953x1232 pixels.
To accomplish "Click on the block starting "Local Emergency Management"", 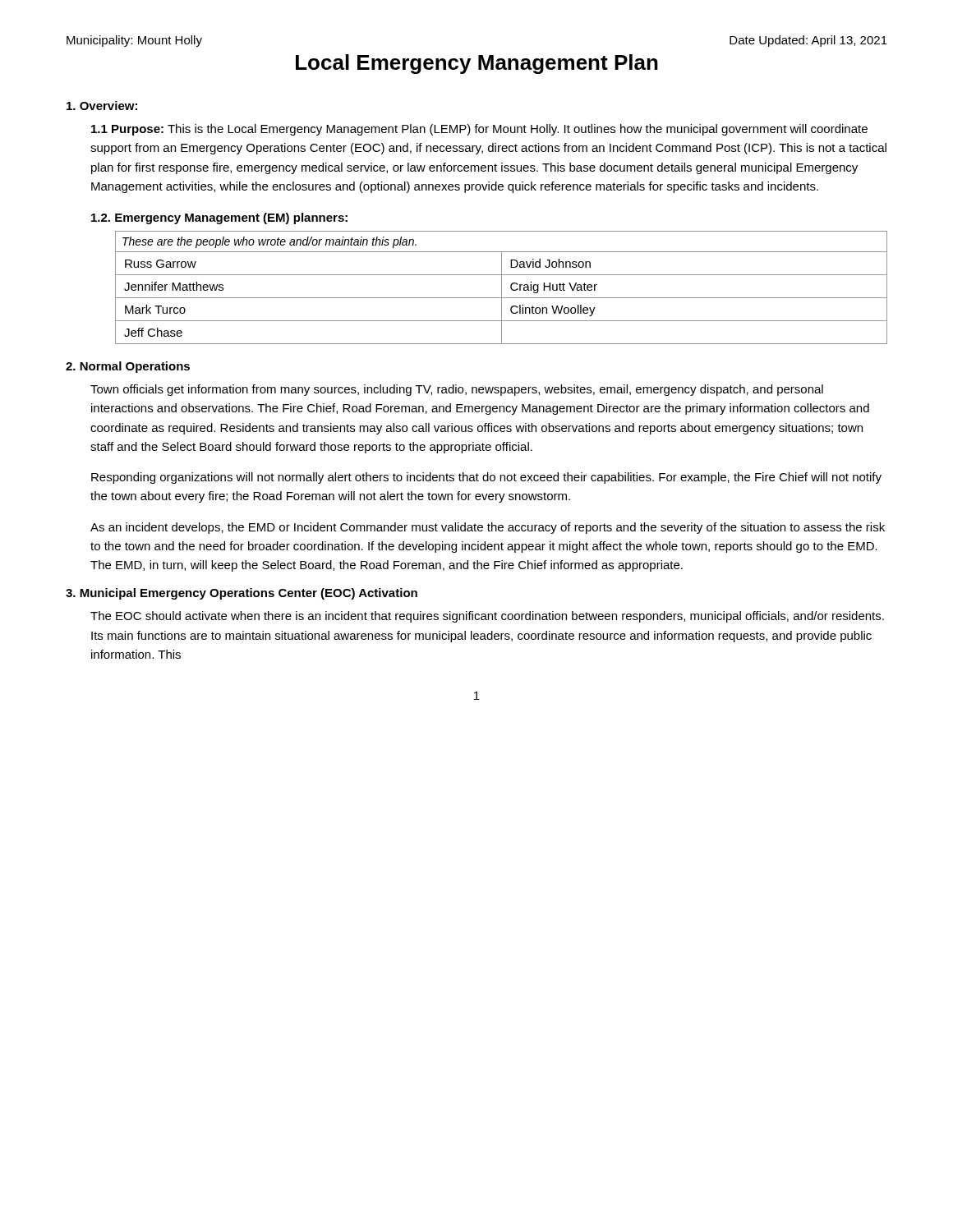I will pos(476,62).
